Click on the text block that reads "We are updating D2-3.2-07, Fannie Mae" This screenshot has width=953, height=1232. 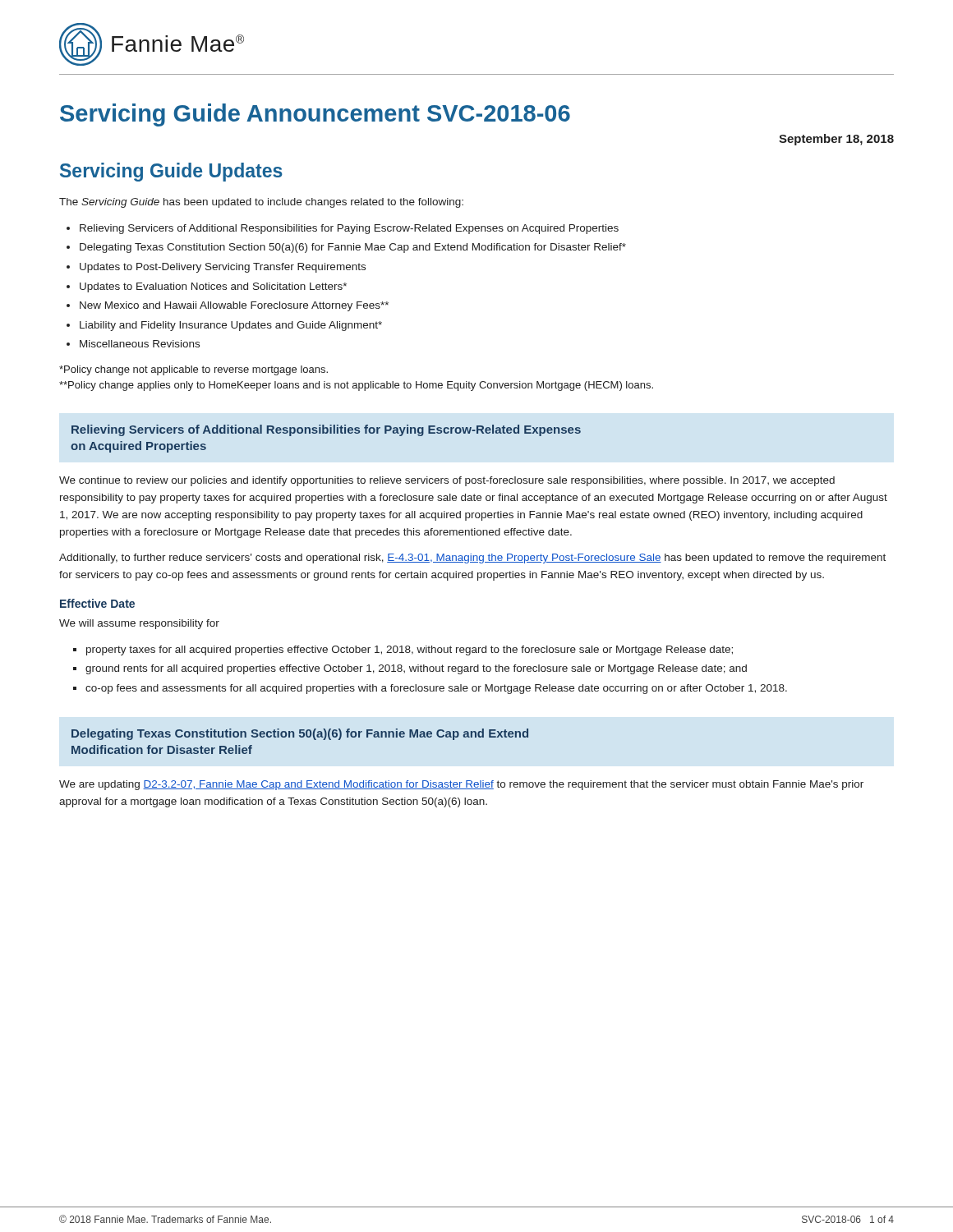(461, 793)
